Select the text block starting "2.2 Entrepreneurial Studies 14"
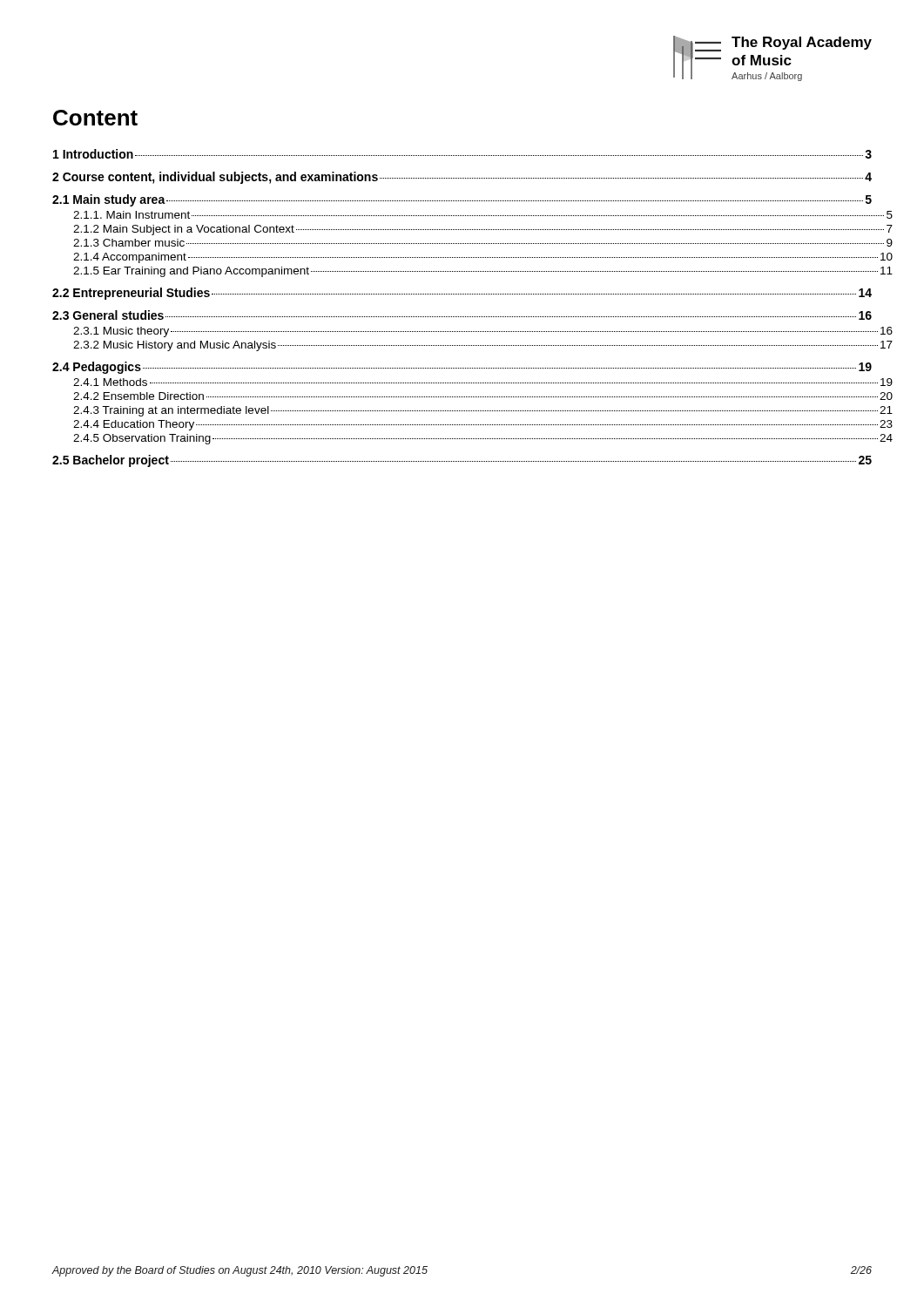The width and height of the screenshot is (924, 1307). [462, 293]
